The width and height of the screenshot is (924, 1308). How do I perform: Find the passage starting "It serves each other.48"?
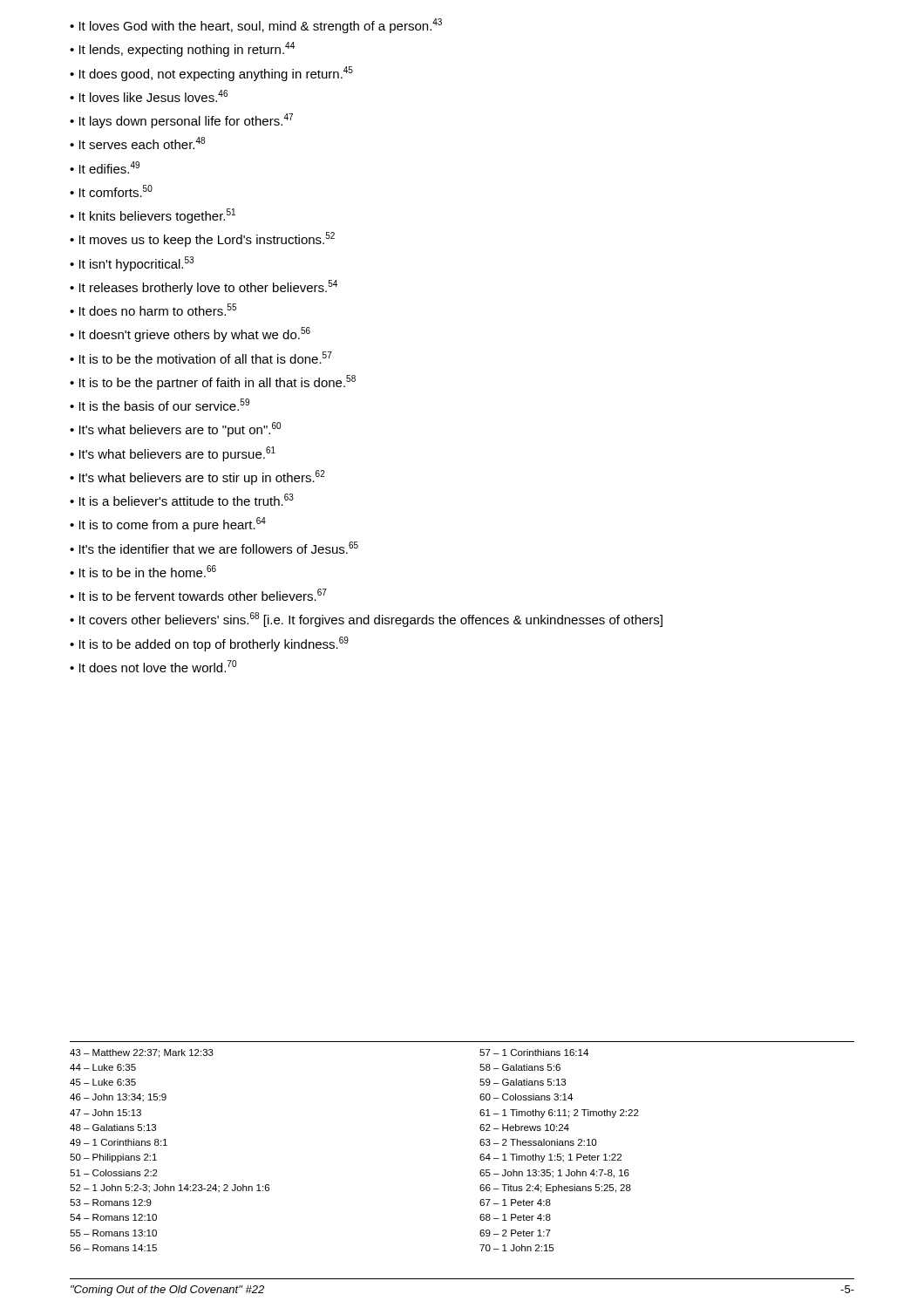pyautogui.click(x=142, y=144)
